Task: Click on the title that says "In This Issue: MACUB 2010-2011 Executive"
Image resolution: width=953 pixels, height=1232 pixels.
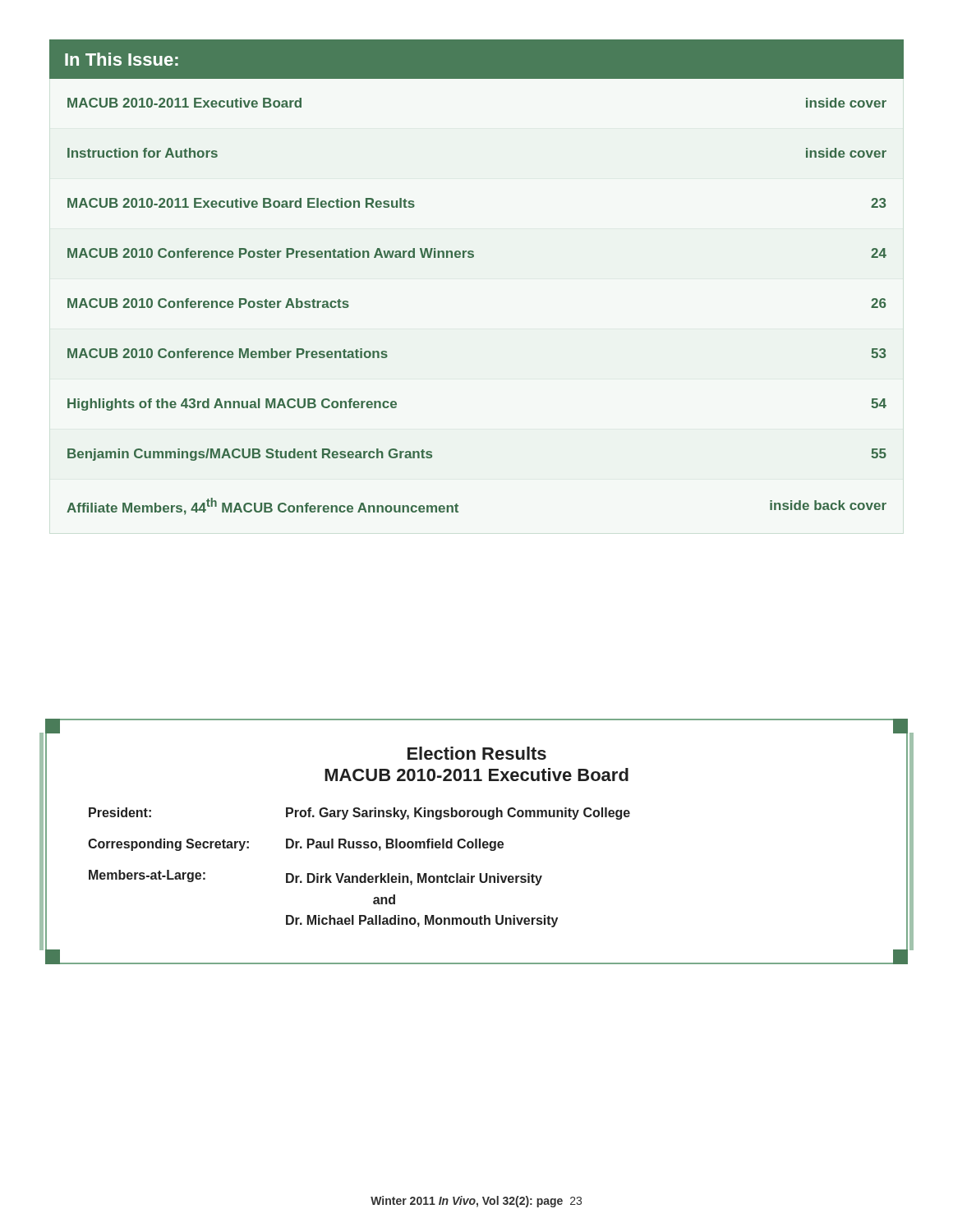Action: pyautogui.click(x=476, y=59)
